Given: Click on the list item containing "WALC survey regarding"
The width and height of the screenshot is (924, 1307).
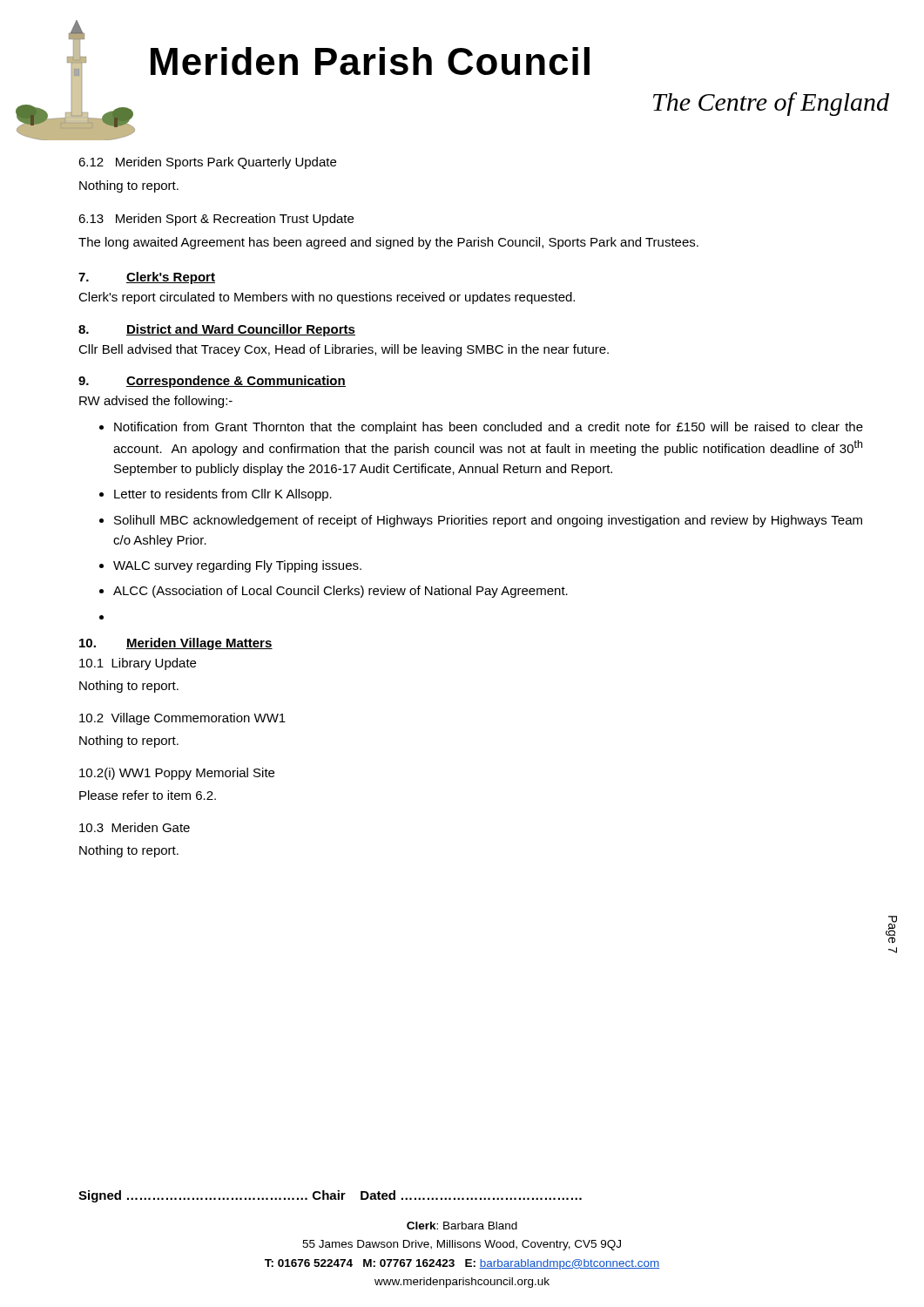Looking at the screenshot, I should point(238,565).
